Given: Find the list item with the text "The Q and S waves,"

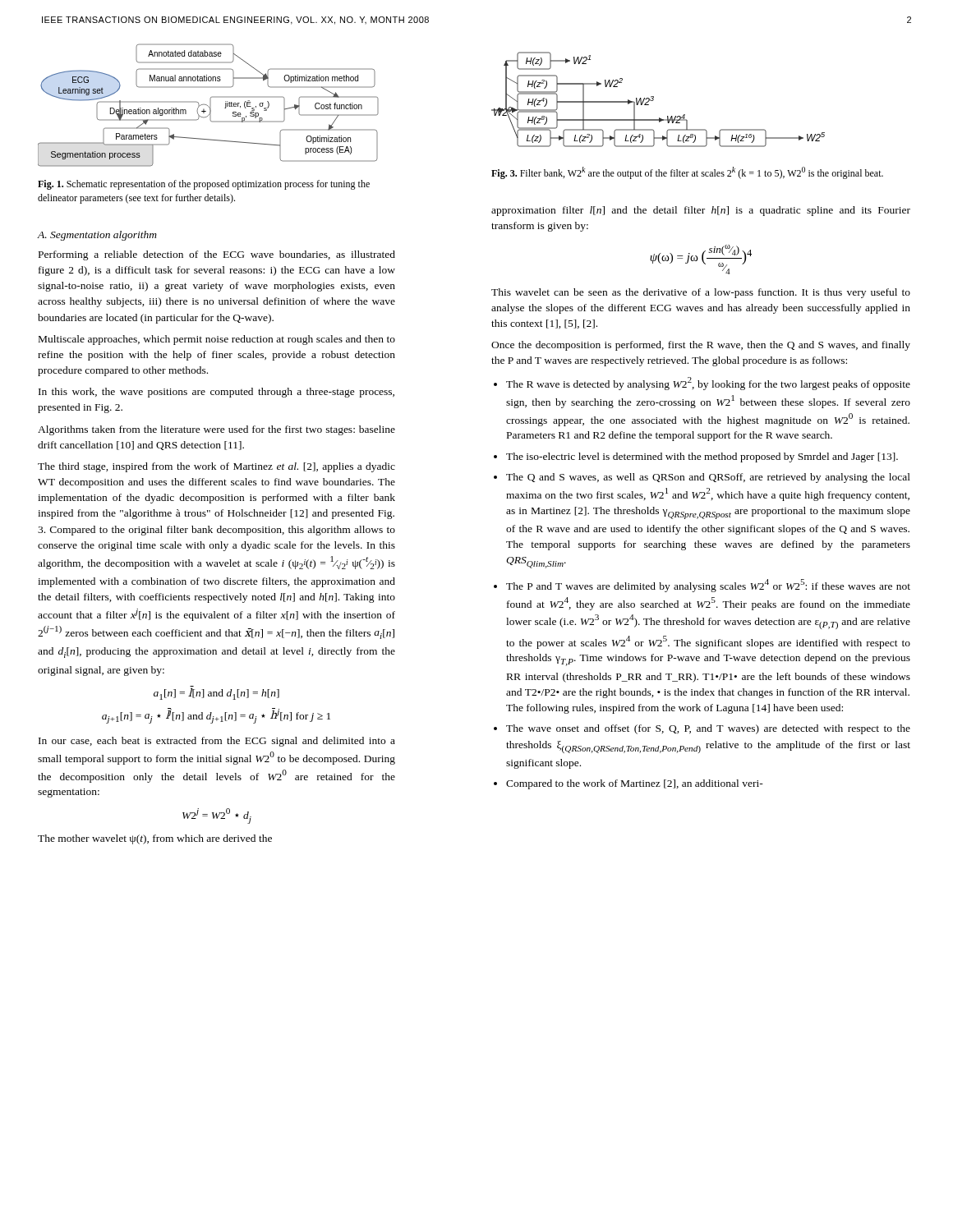Looking at the screenshot, I should (708, 519).
